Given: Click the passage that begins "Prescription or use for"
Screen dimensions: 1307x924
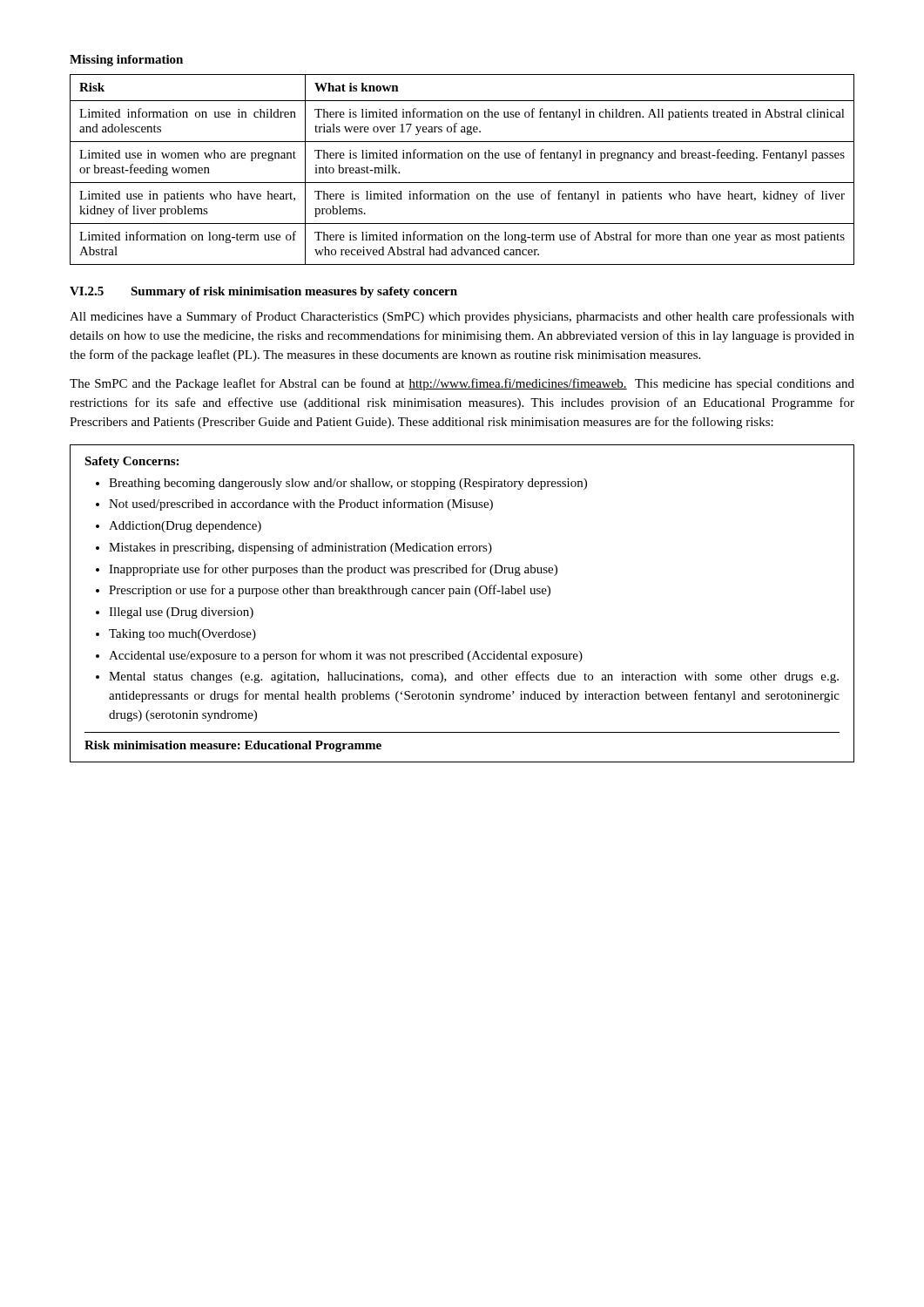Looking at the screenshot, I should (x=330, y=590).
